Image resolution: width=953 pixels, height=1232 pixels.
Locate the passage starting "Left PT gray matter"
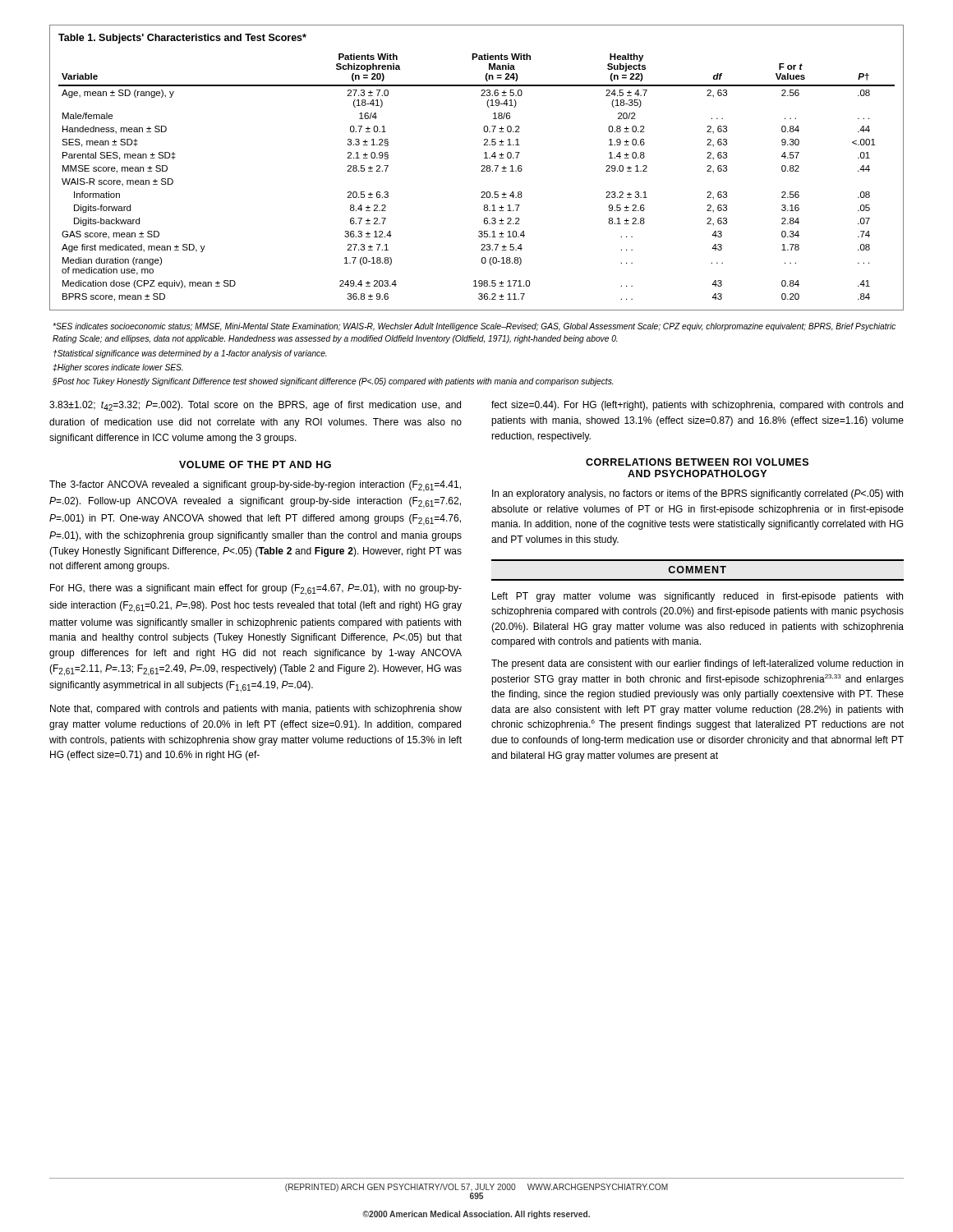tap(698, 619)
